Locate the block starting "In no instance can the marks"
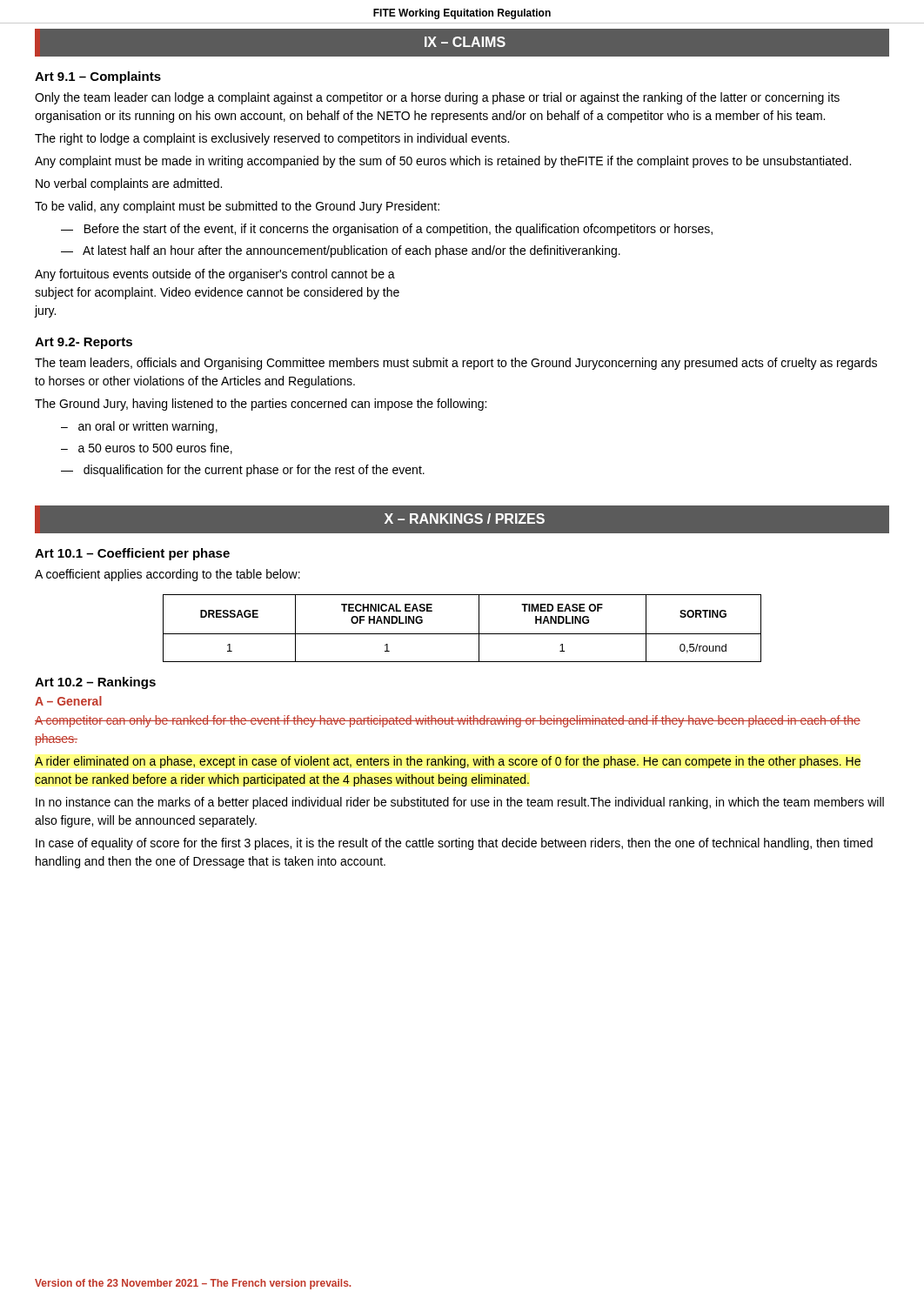924x1305 pixels. click(x=460, y=811)
